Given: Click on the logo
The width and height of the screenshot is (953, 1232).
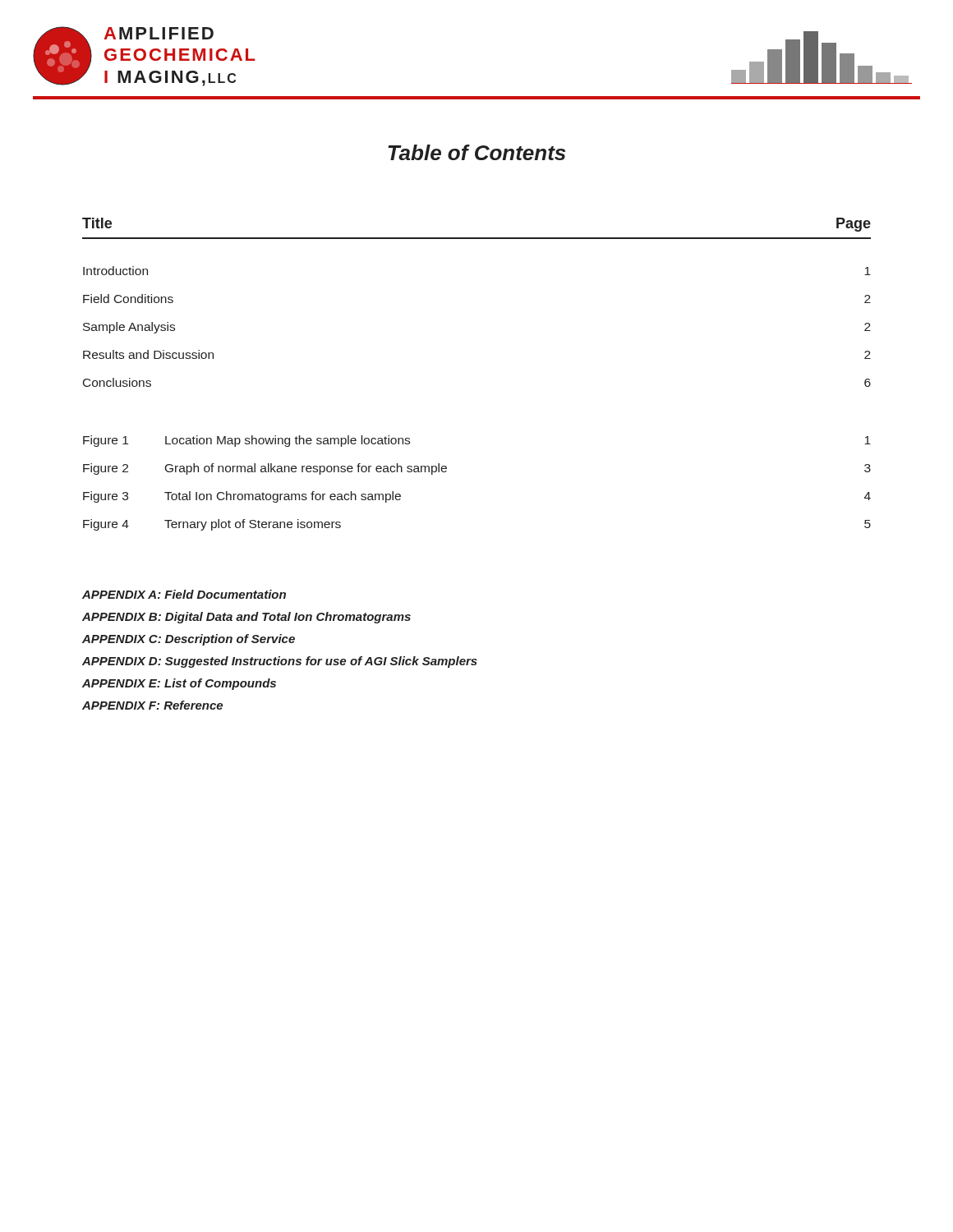Looking at the screenshot, I should click(145, 56).
